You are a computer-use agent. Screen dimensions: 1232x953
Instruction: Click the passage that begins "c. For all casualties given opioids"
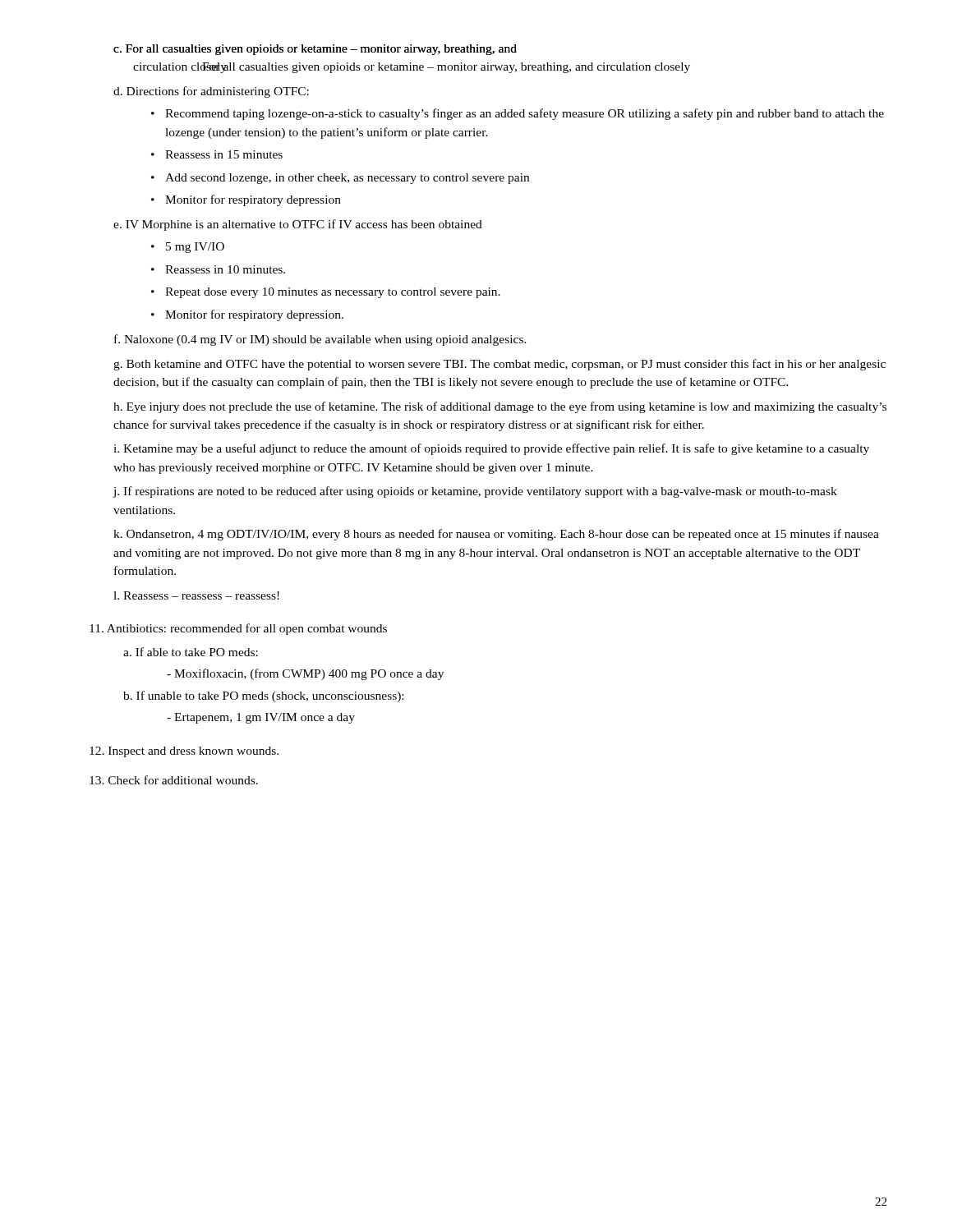[x=315, y=57]
